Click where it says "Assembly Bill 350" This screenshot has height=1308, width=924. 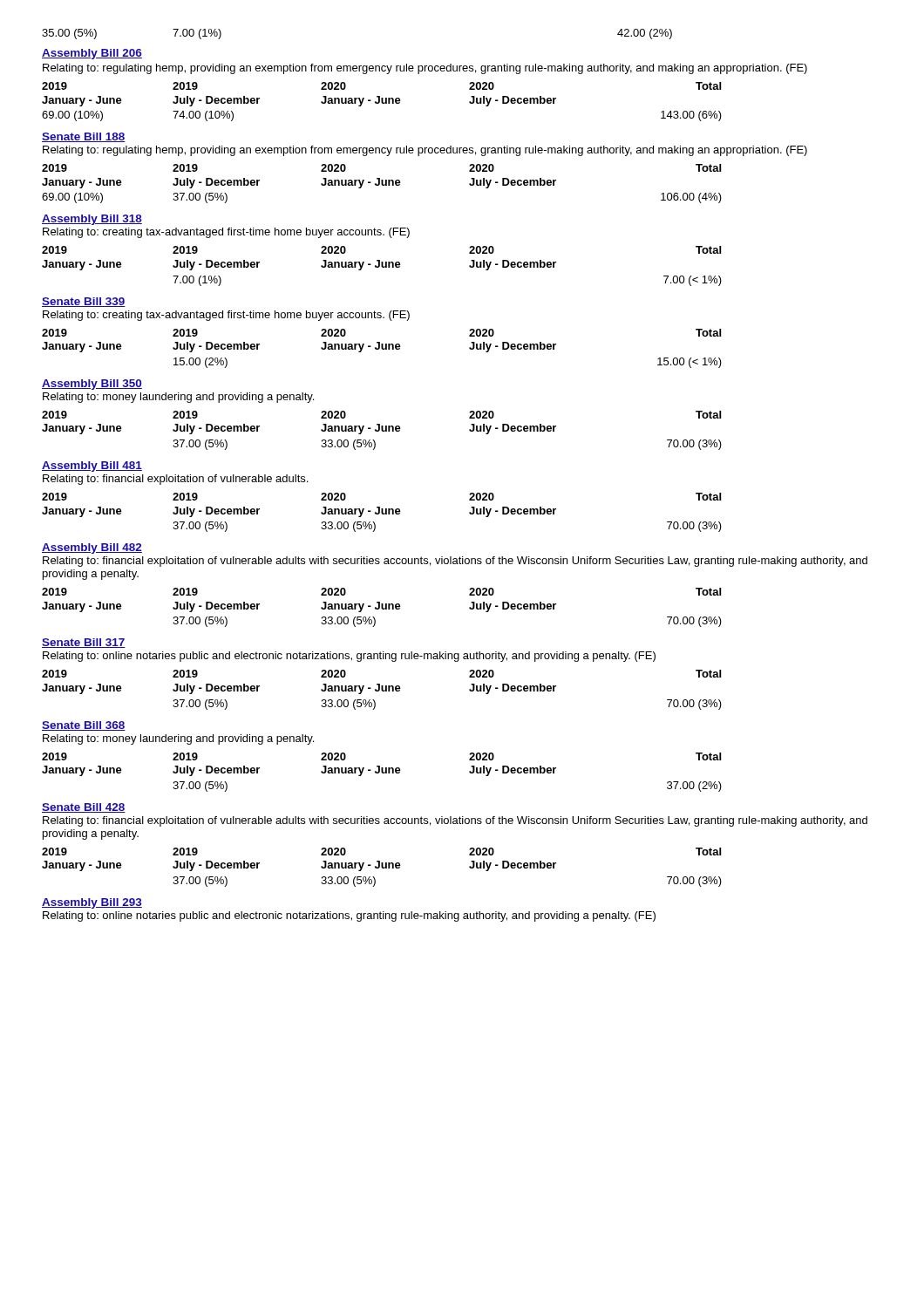92,383
